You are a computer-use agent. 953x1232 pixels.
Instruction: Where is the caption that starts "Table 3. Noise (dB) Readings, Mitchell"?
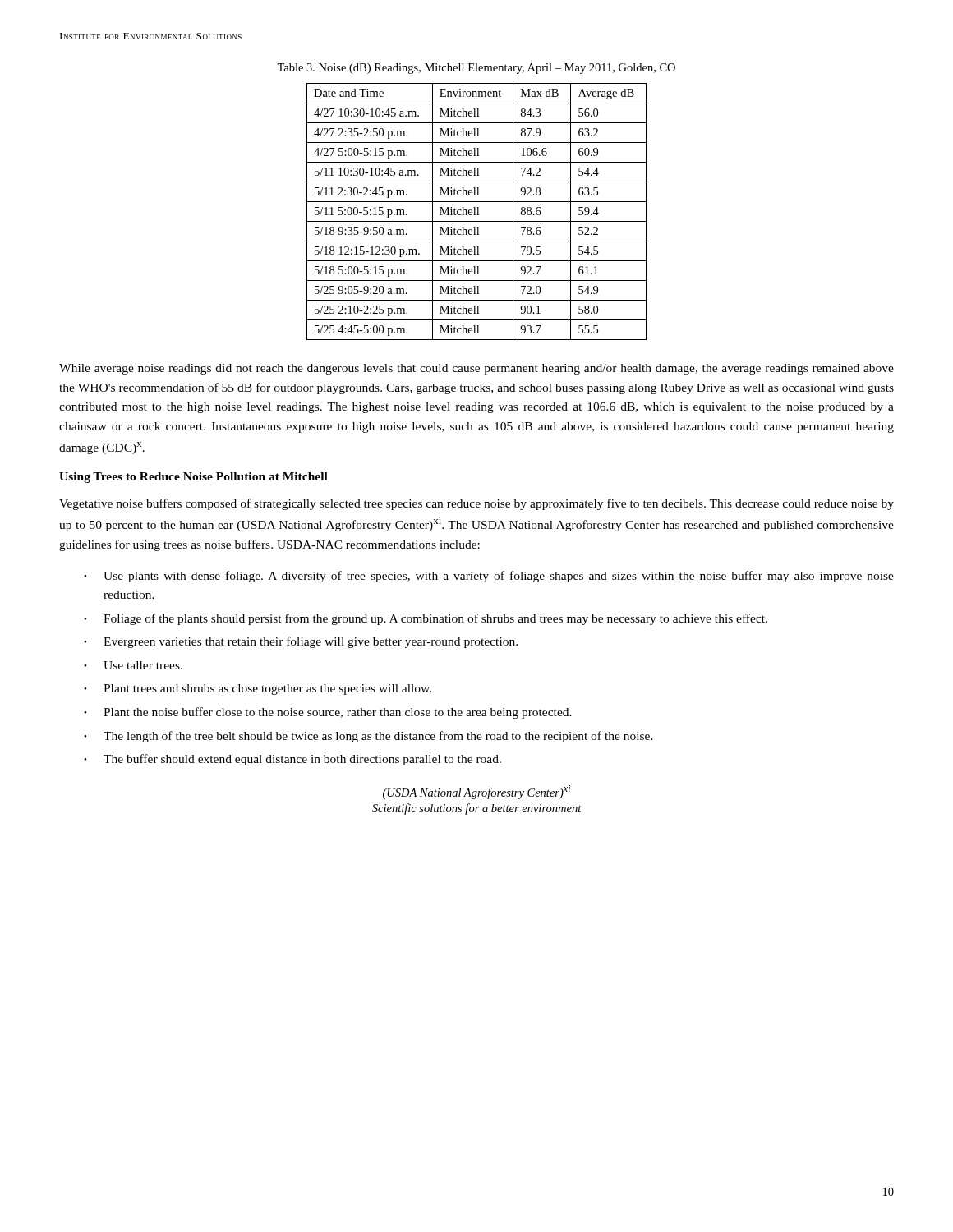(476, 67)
